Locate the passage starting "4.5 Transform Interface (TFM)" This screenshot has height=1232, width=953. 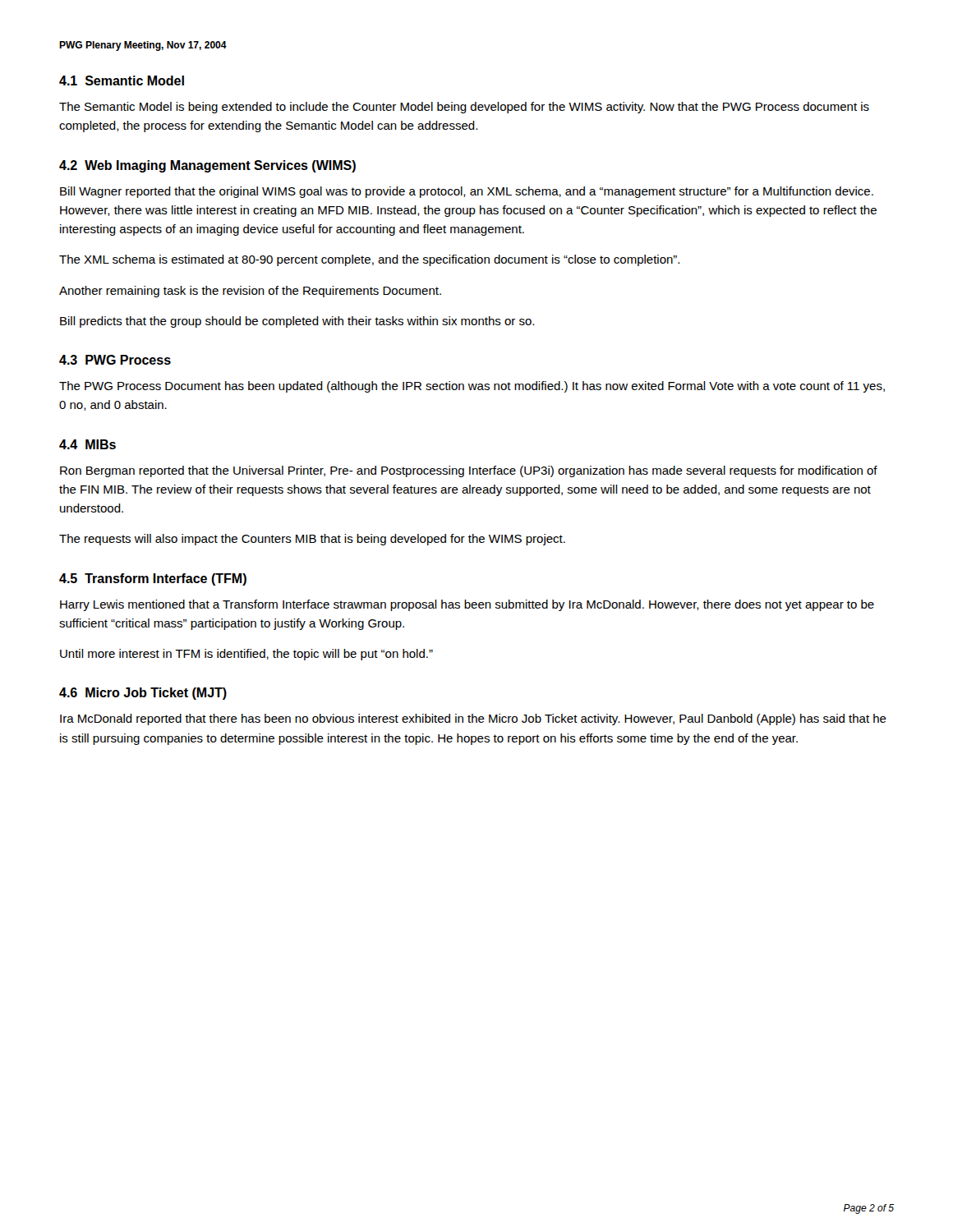point(153,578)
